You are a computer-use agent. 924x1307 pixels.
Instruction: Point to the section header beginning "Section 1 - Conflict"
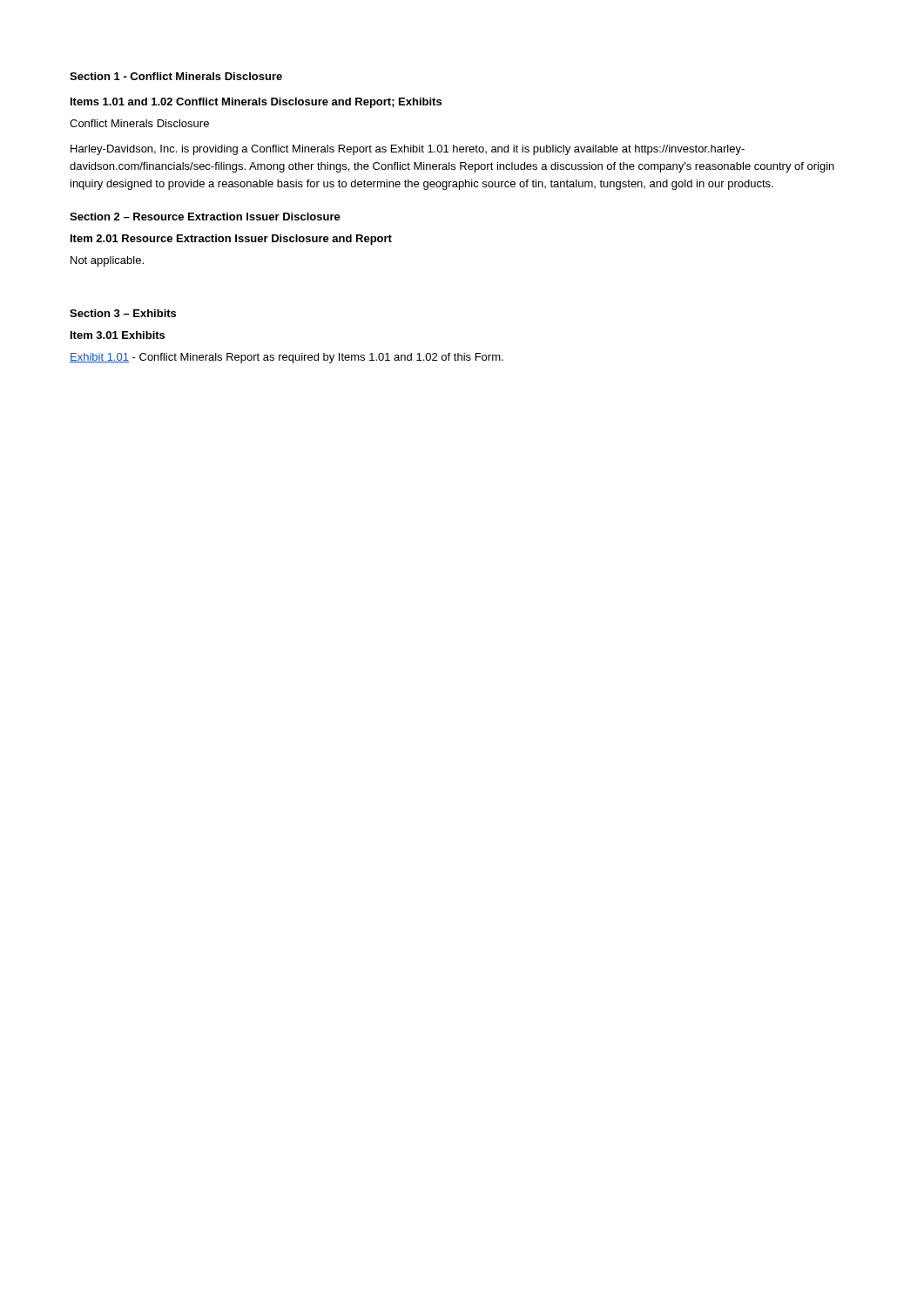click(x=176, y=76)
